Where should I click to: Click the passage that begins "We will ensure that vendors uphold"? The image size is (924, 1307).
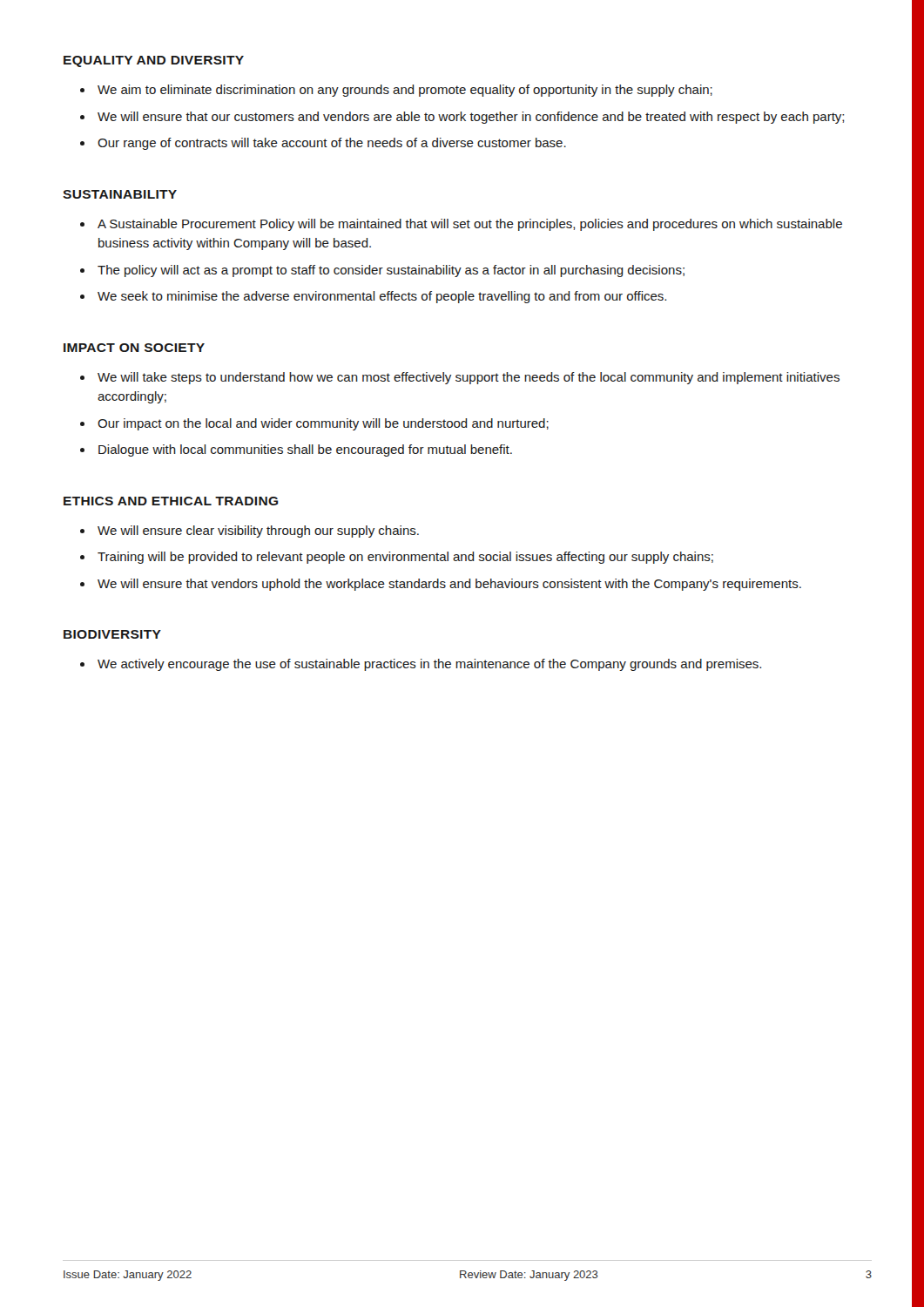point(450,583)
